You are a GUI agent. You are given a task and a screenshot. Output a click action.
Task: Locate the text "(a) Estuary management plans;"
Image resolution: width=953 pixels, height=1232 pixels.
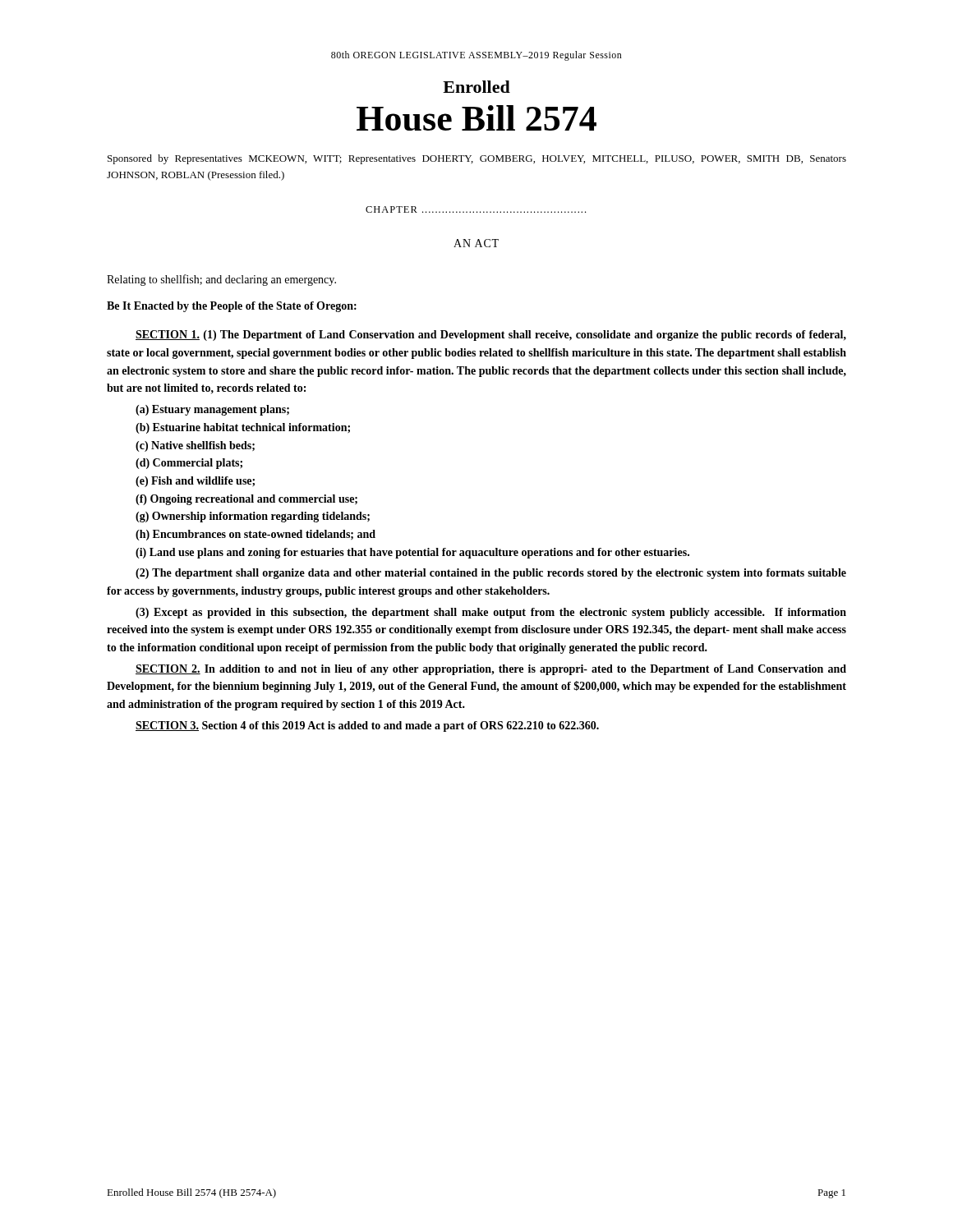coord(213,410)
